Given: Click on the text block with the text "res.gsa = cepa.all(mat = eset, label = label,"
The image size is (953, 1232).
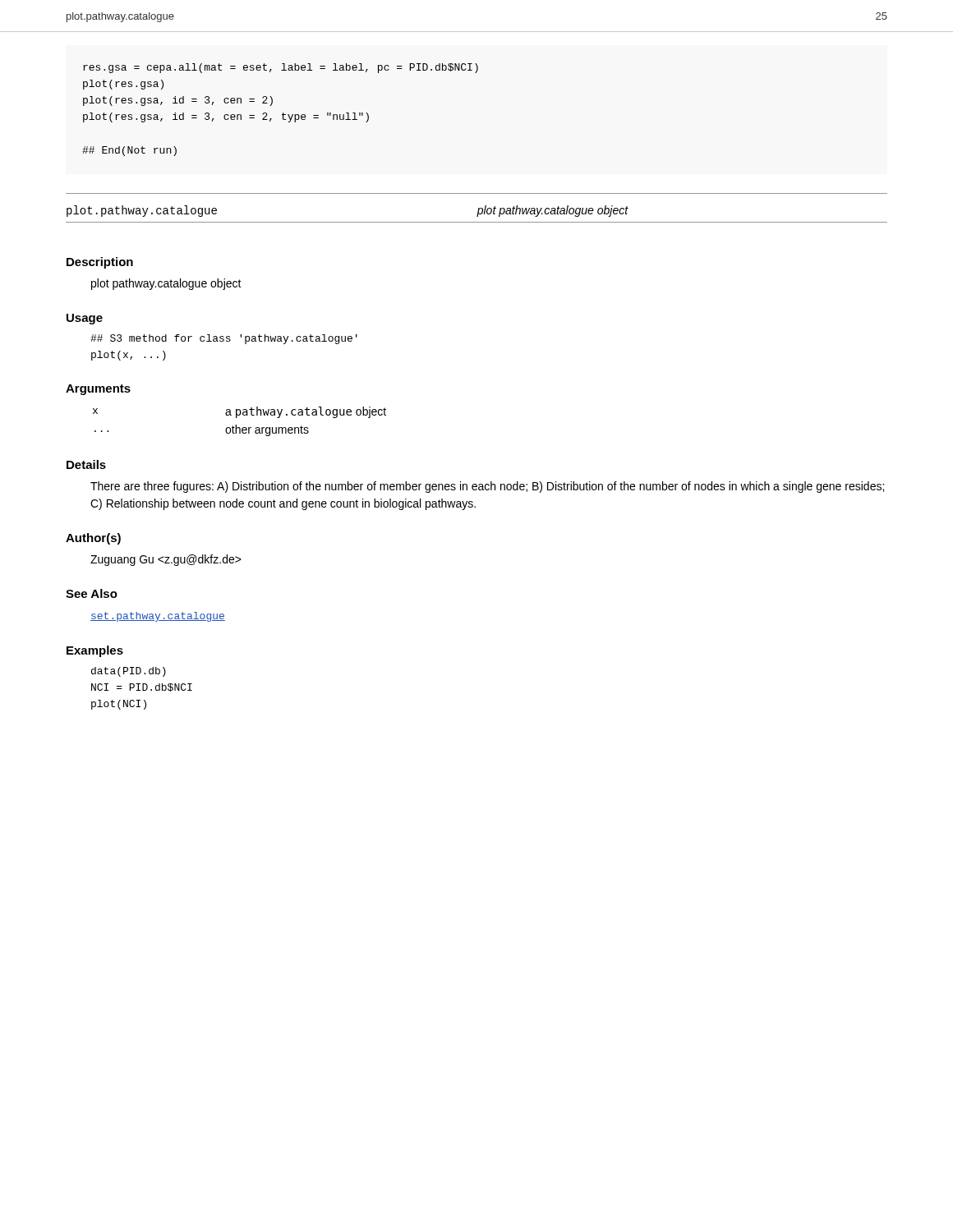Looking at the screenshot, I should [281, 109].
